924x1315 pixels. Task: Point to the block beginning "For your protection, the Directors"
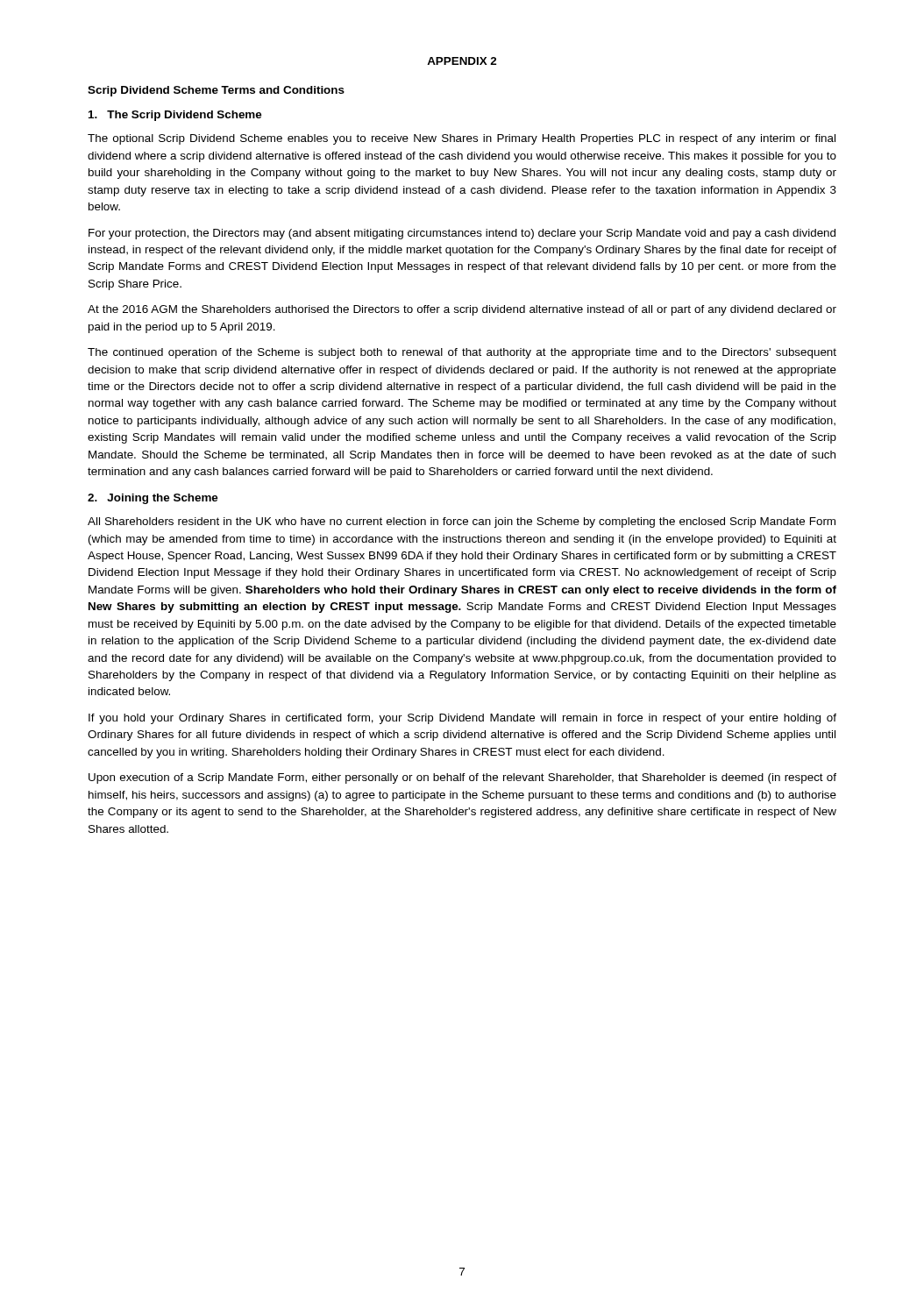click(462, 258)
